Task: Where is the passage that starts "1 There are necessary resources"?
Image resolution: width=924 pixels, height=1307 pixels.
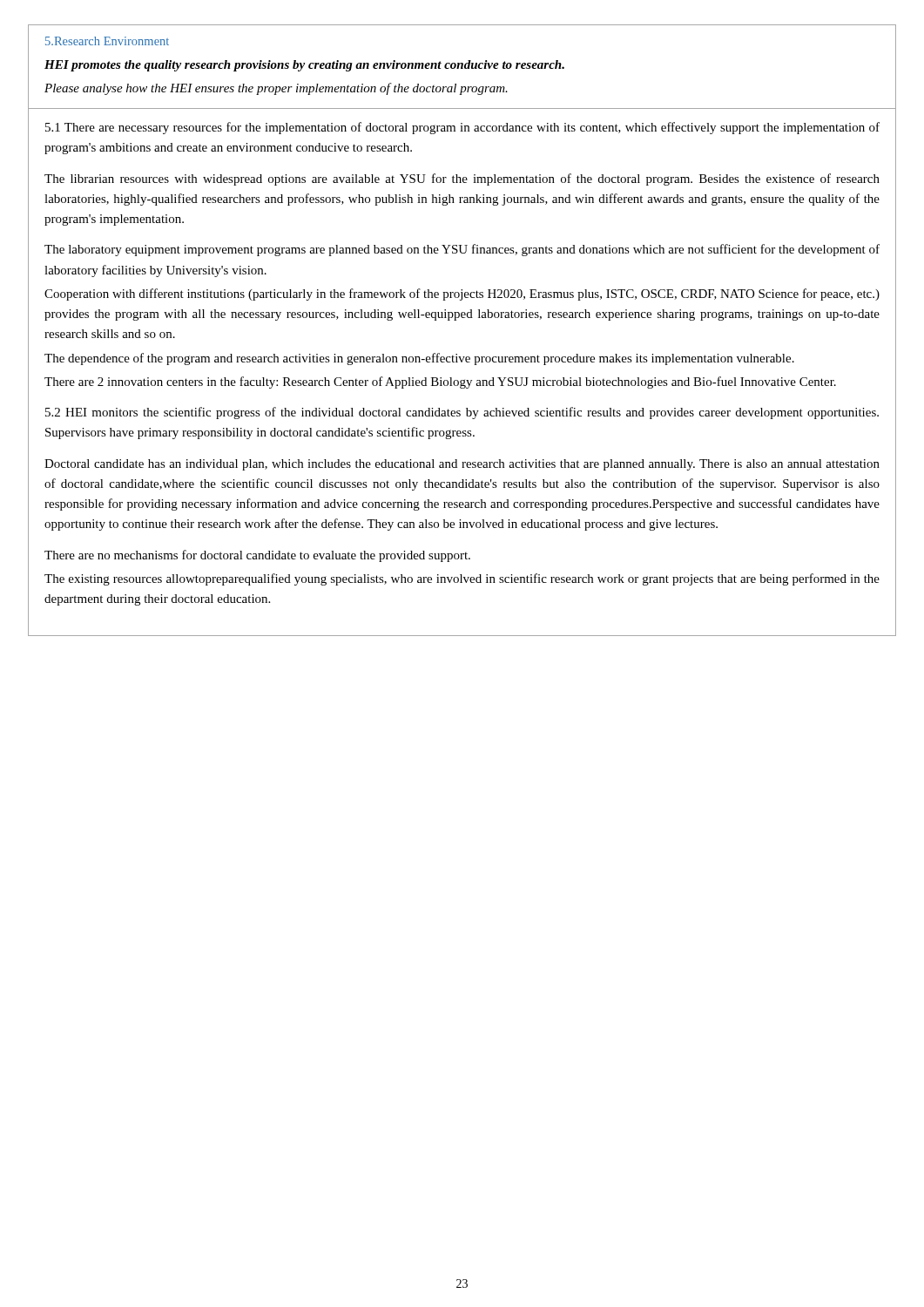Action: [x=462, y=137]
